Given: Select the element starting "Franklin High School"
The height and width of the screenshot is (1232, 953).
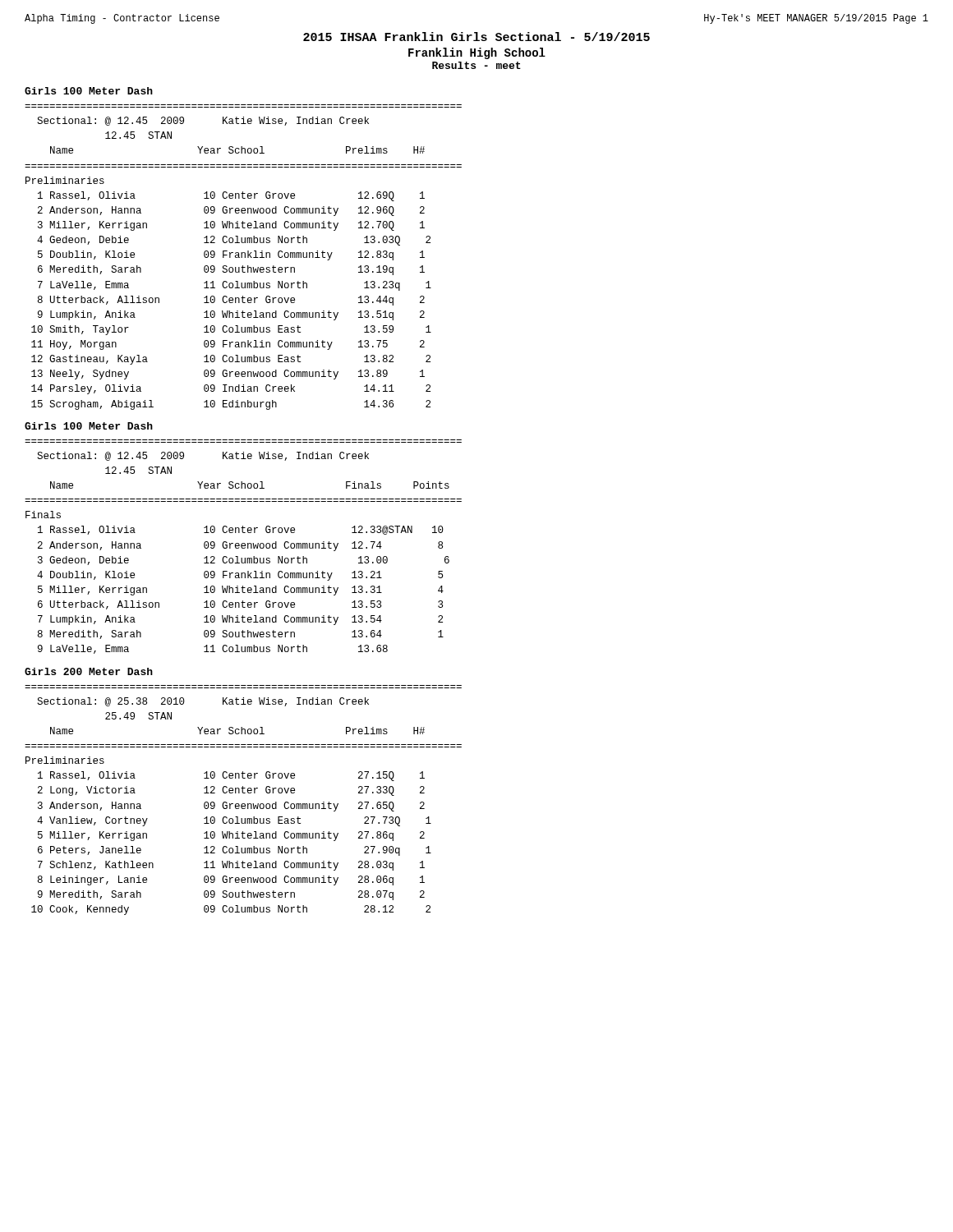Looking at the screenshot, I should click(x=476, y=53).
